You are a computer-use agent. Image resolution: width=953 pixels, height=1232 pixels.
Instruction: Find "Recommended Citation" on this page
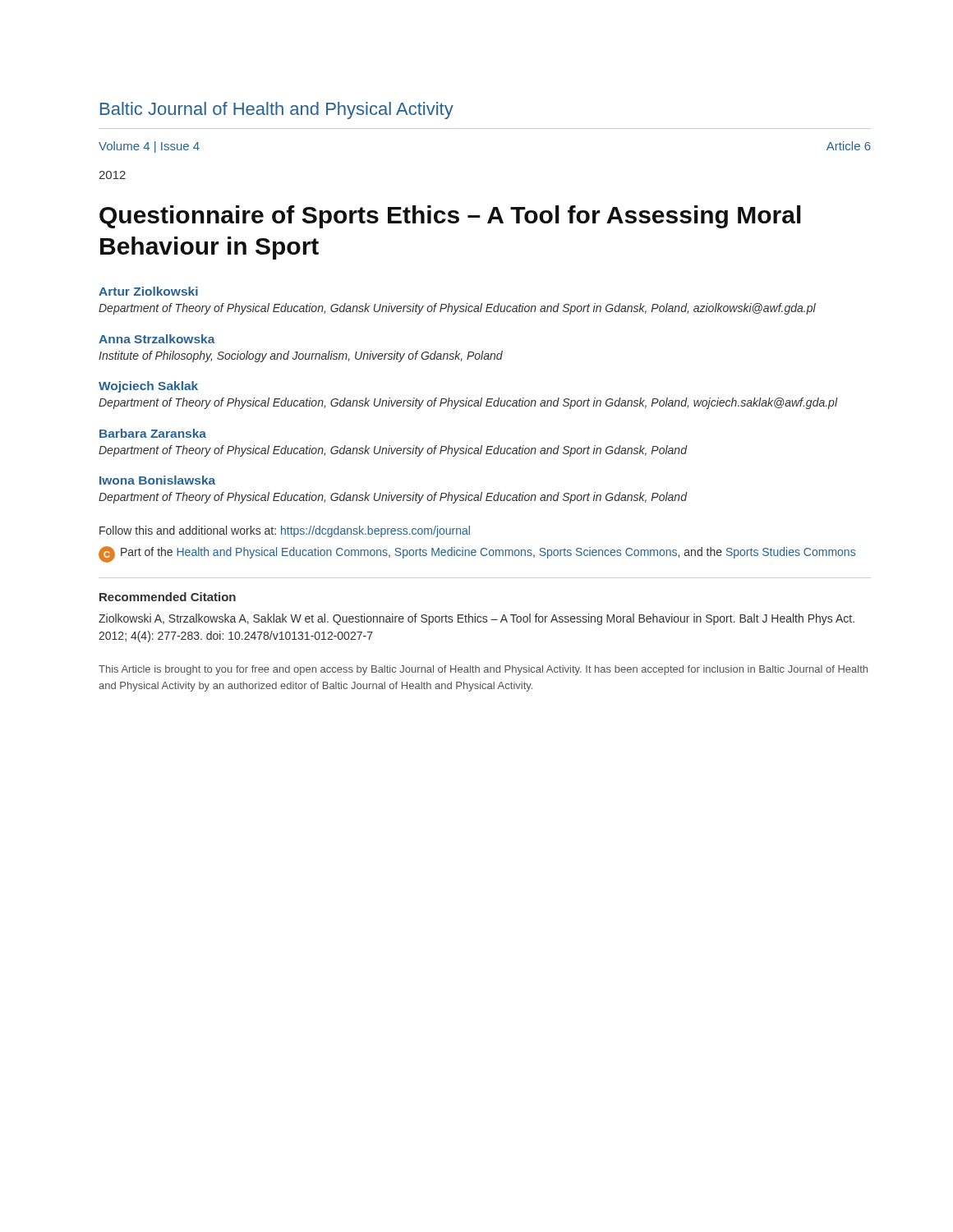168,597
